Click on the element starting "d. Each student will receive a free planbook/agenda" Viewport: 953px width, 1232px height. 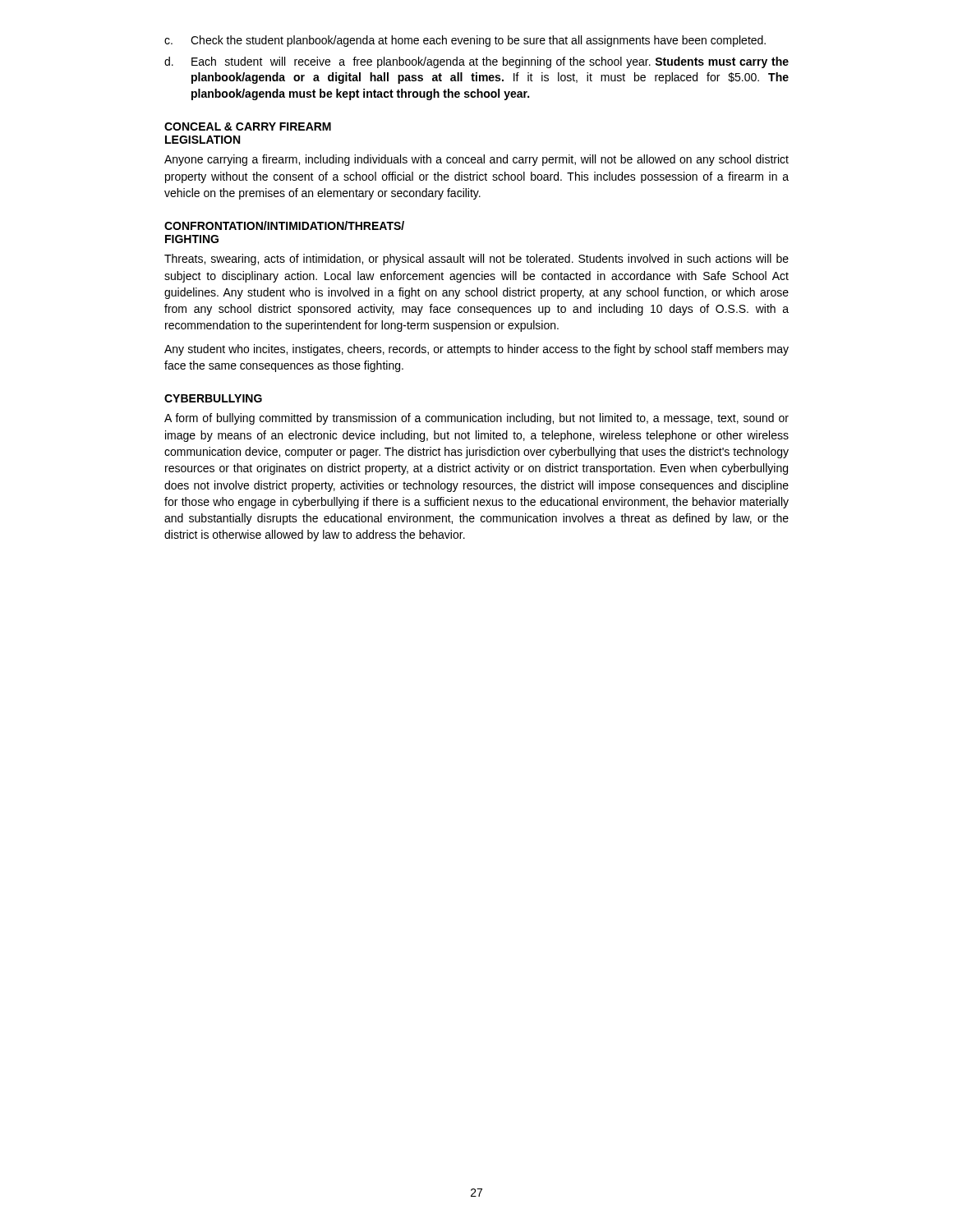[476, 78]
